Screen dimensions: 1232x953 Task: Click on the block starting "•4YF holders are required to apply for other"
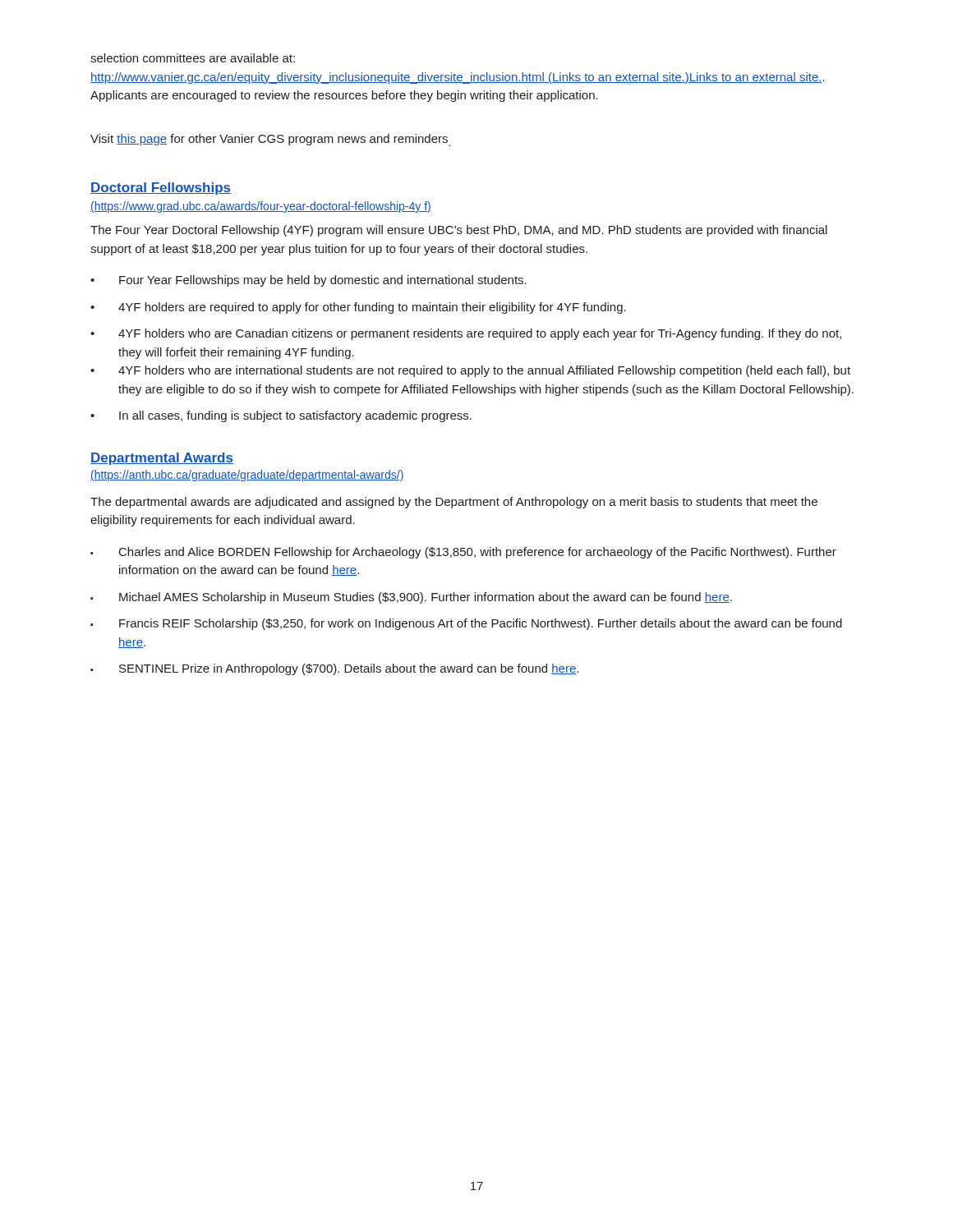[x=358, y=307]
